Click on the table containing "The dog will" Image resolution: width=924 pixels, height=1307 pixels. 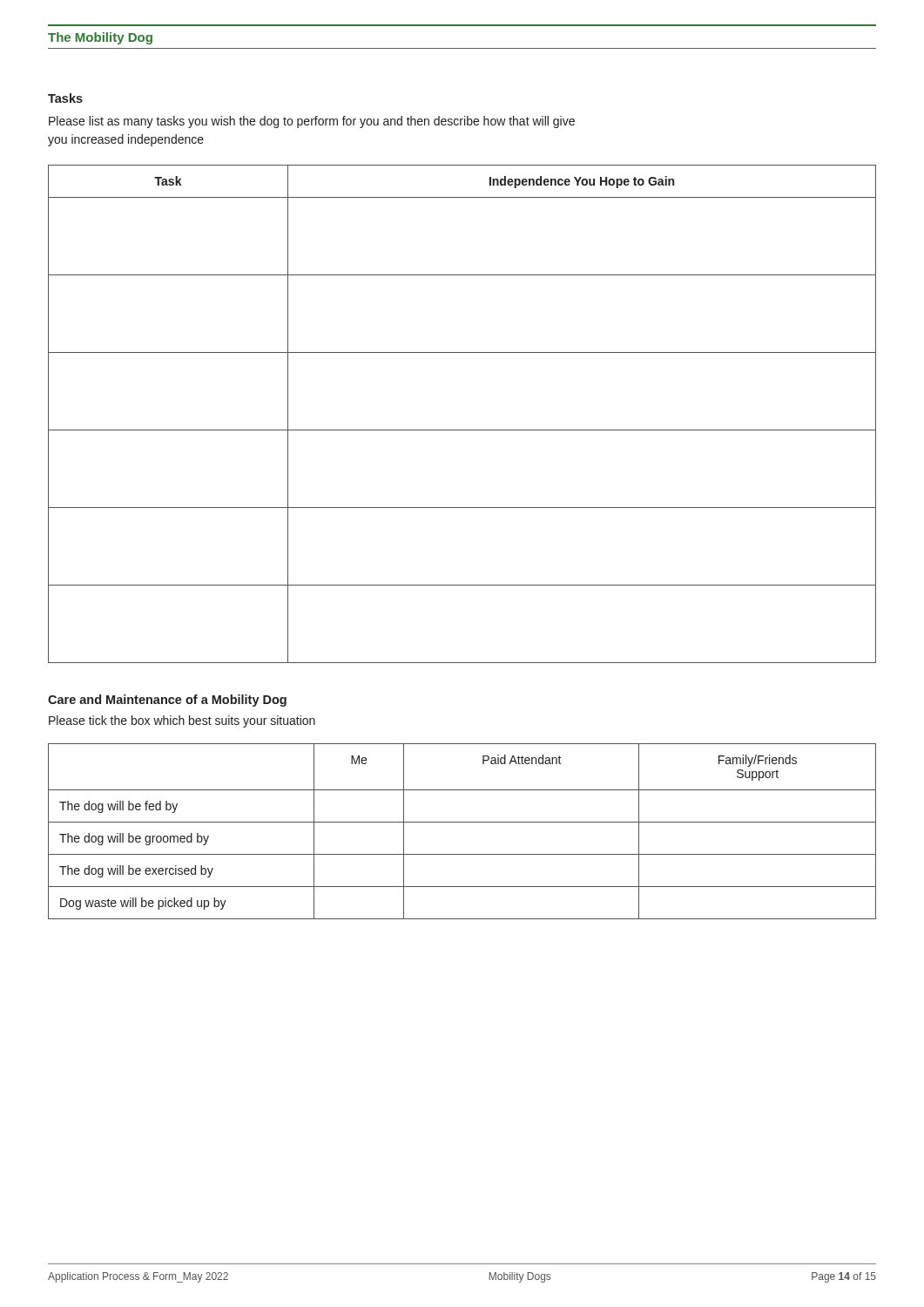[x=462, y=831]
